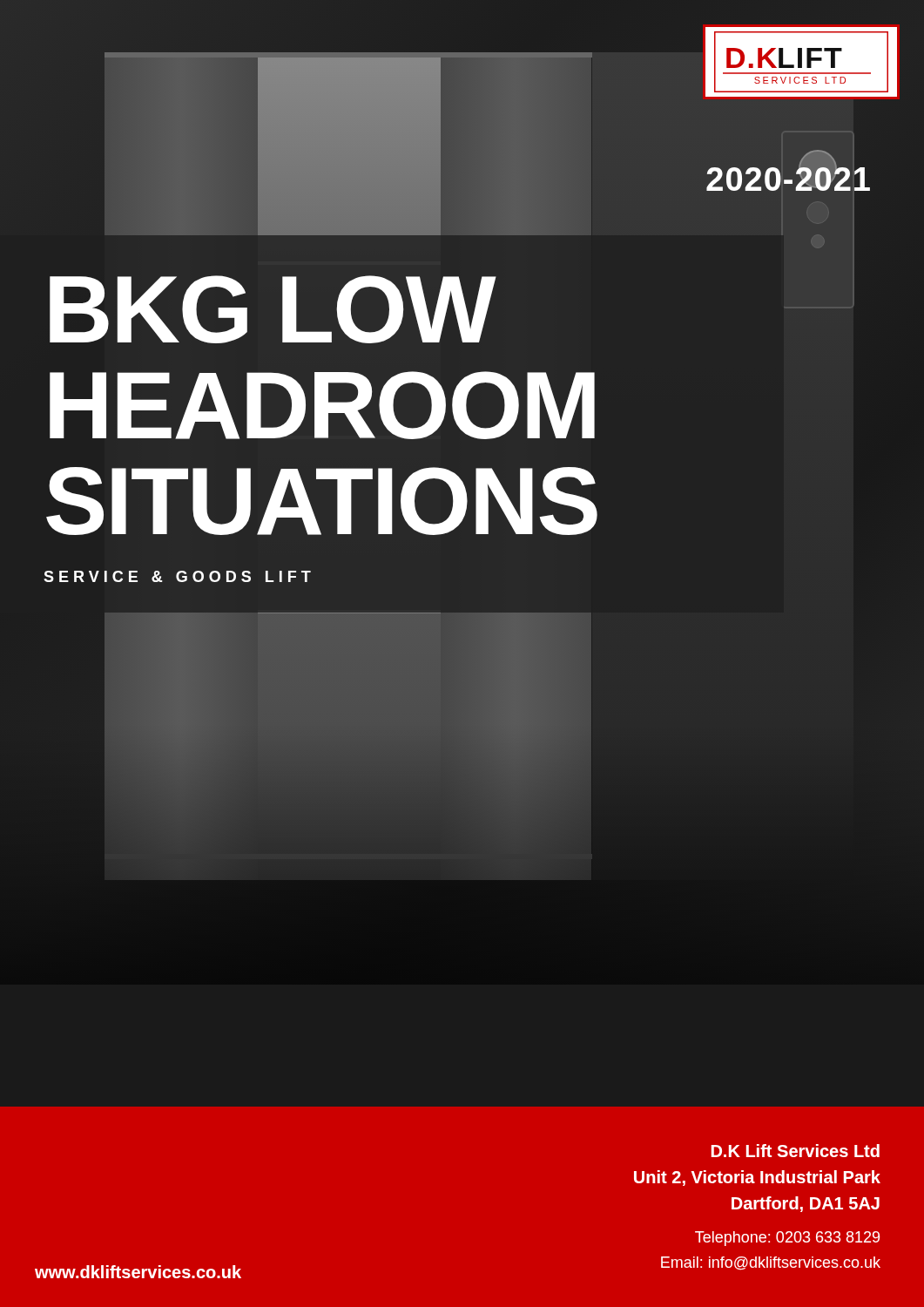Find the text block starting "Telephone: 0203 633 8129Email: info@dkliftservices.co.uk"

770,1250
